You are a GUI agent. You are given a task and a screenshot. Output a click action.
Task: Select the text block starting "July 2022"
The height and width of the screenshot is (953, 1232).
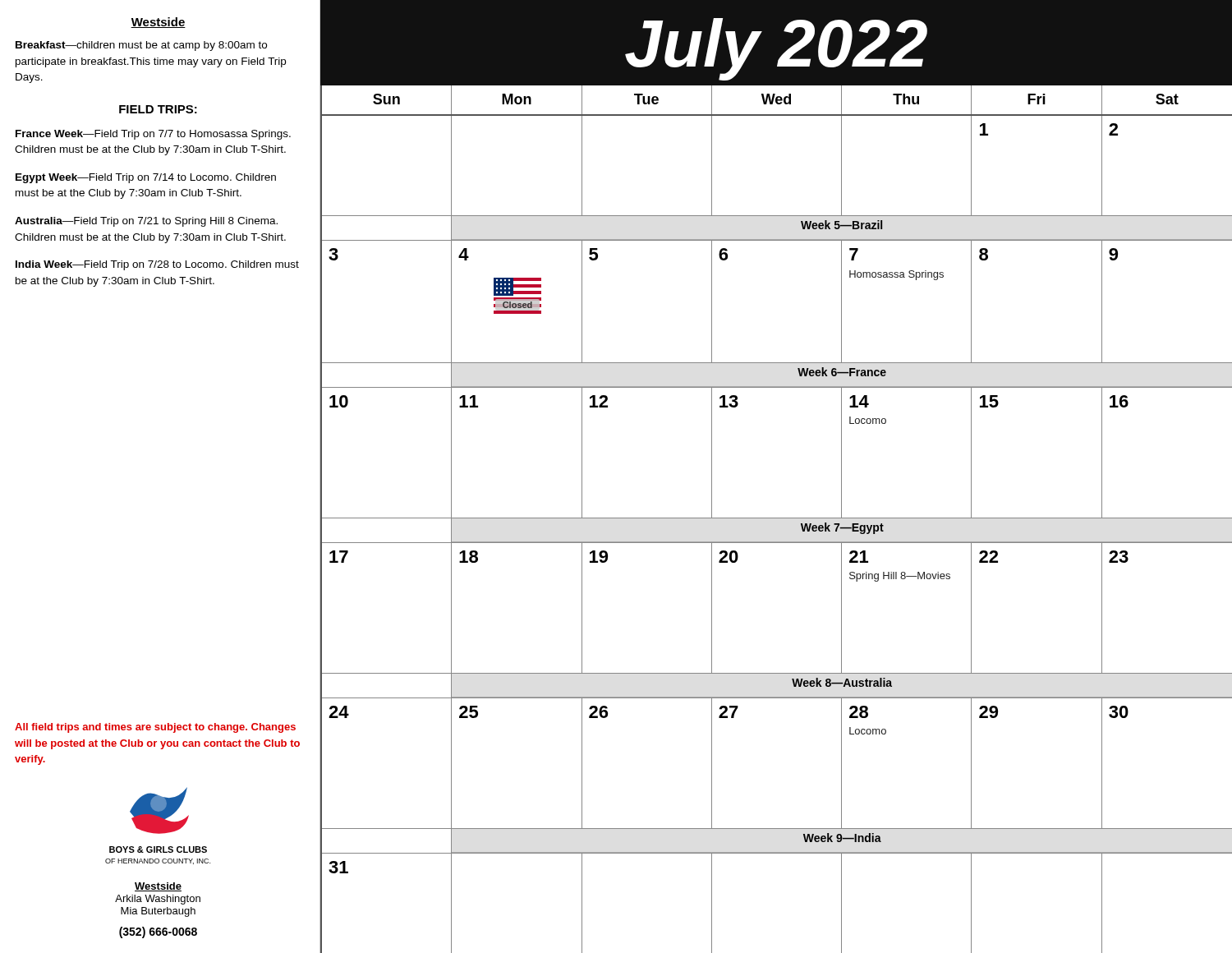pyautogui.click(x=776, y=43)
